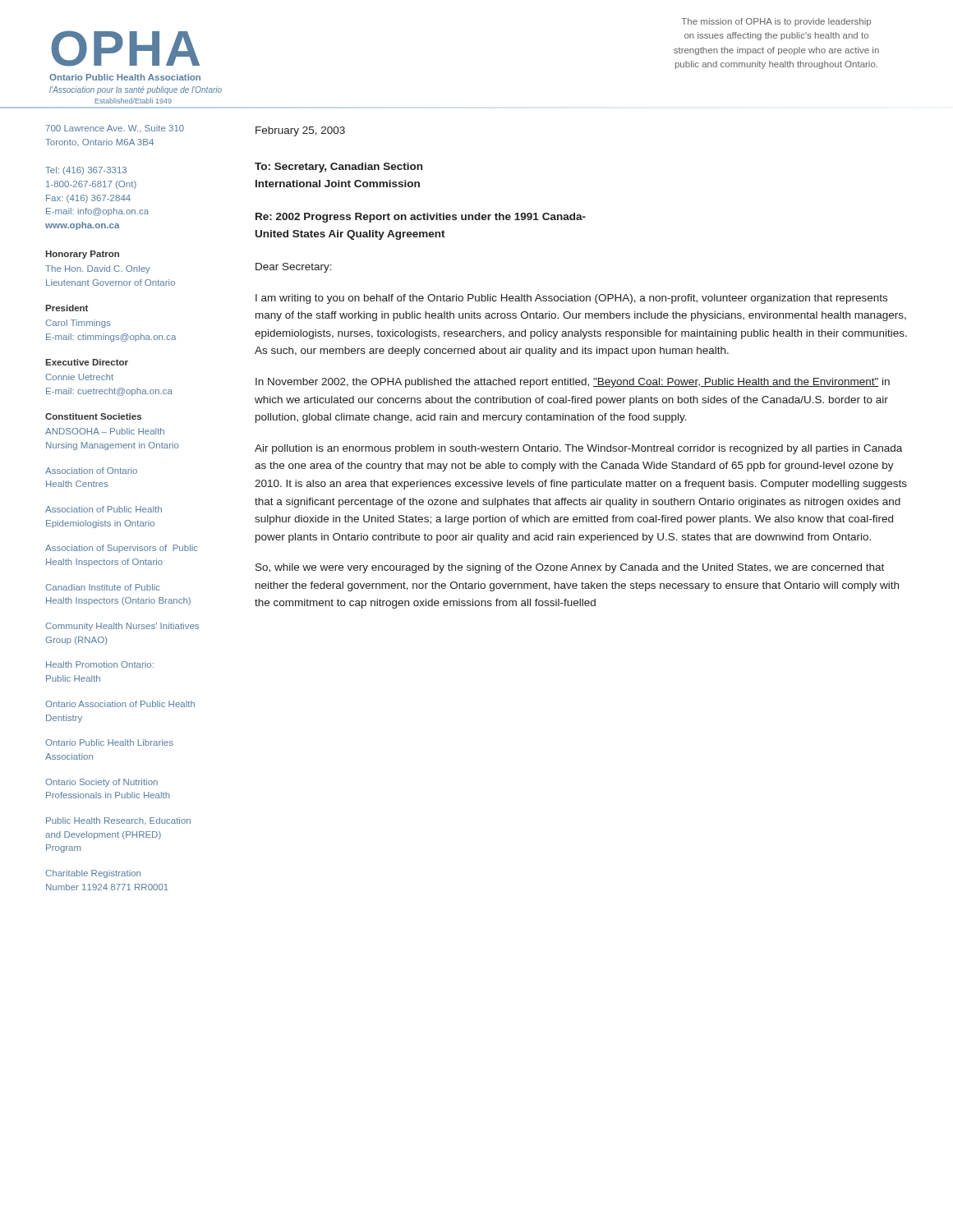Select the text block that says "In November 2002, the OPHA"
This screenshot has width=953, height=1232.
[x=572, y=399]
